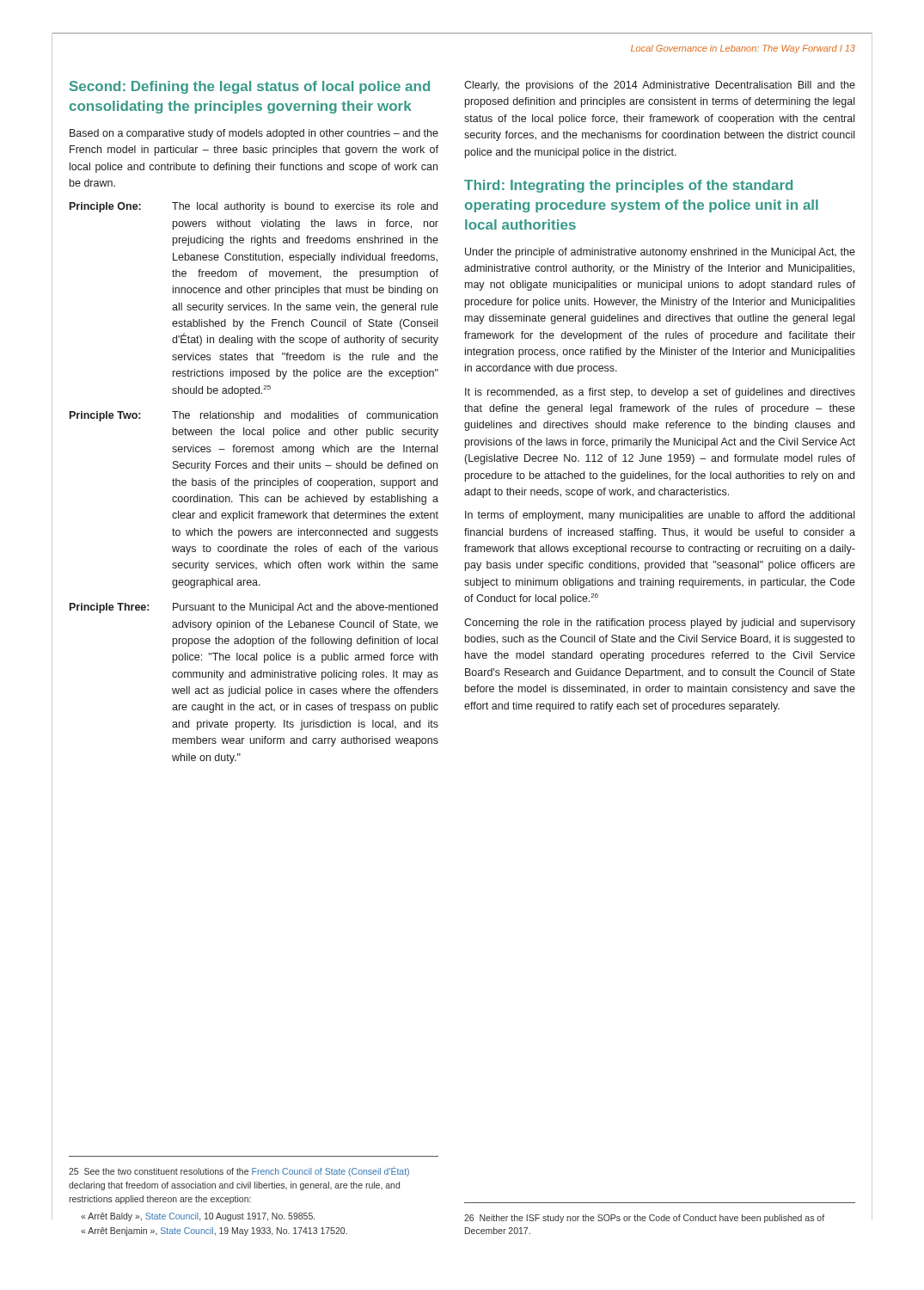The width and height of the screenshot is (924, 1290).
Task: Navigate to the block starting "25 See the two"
Action: pos(254,1202)
